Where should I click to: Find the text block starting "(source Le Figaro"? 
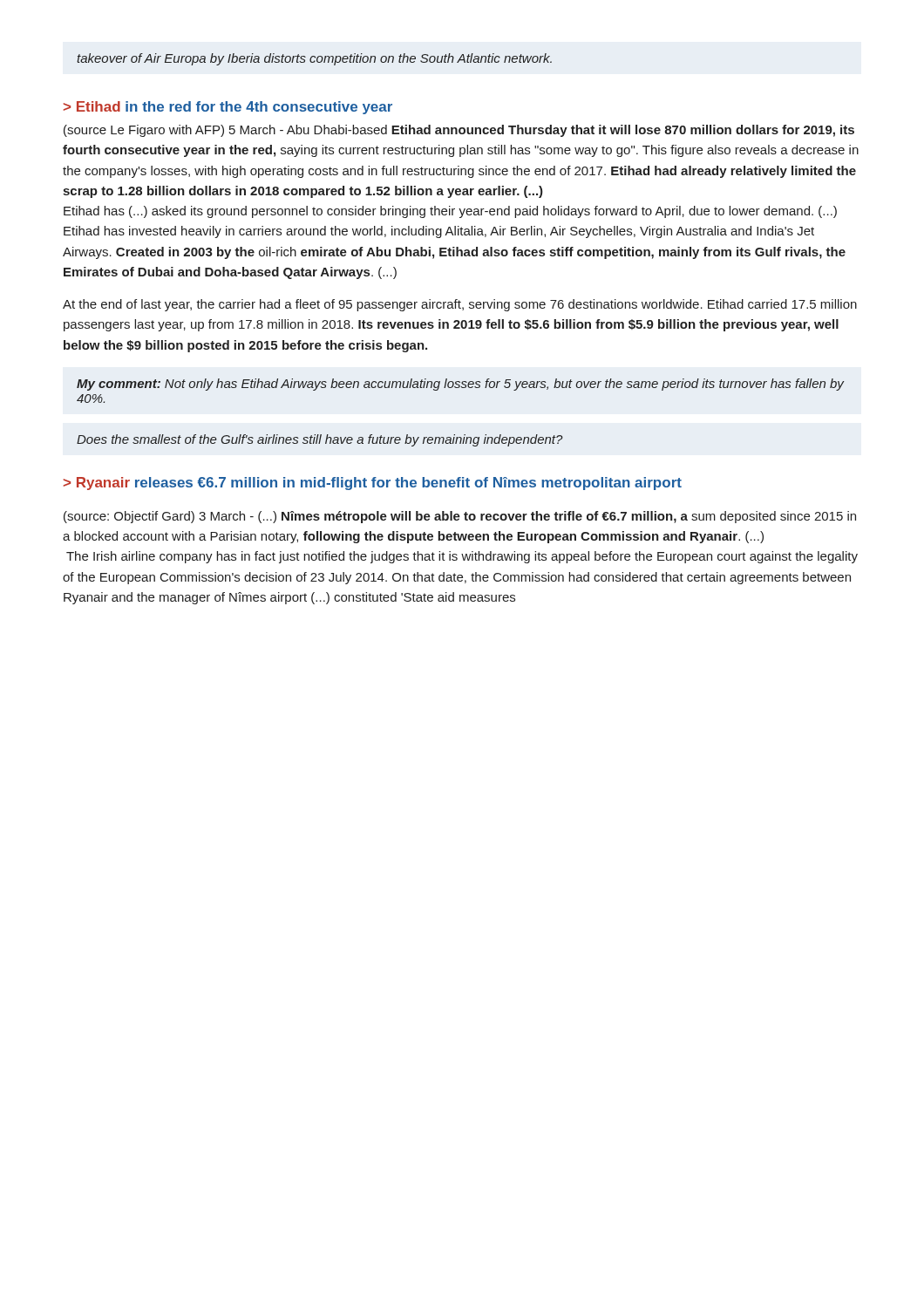[461, 200]
